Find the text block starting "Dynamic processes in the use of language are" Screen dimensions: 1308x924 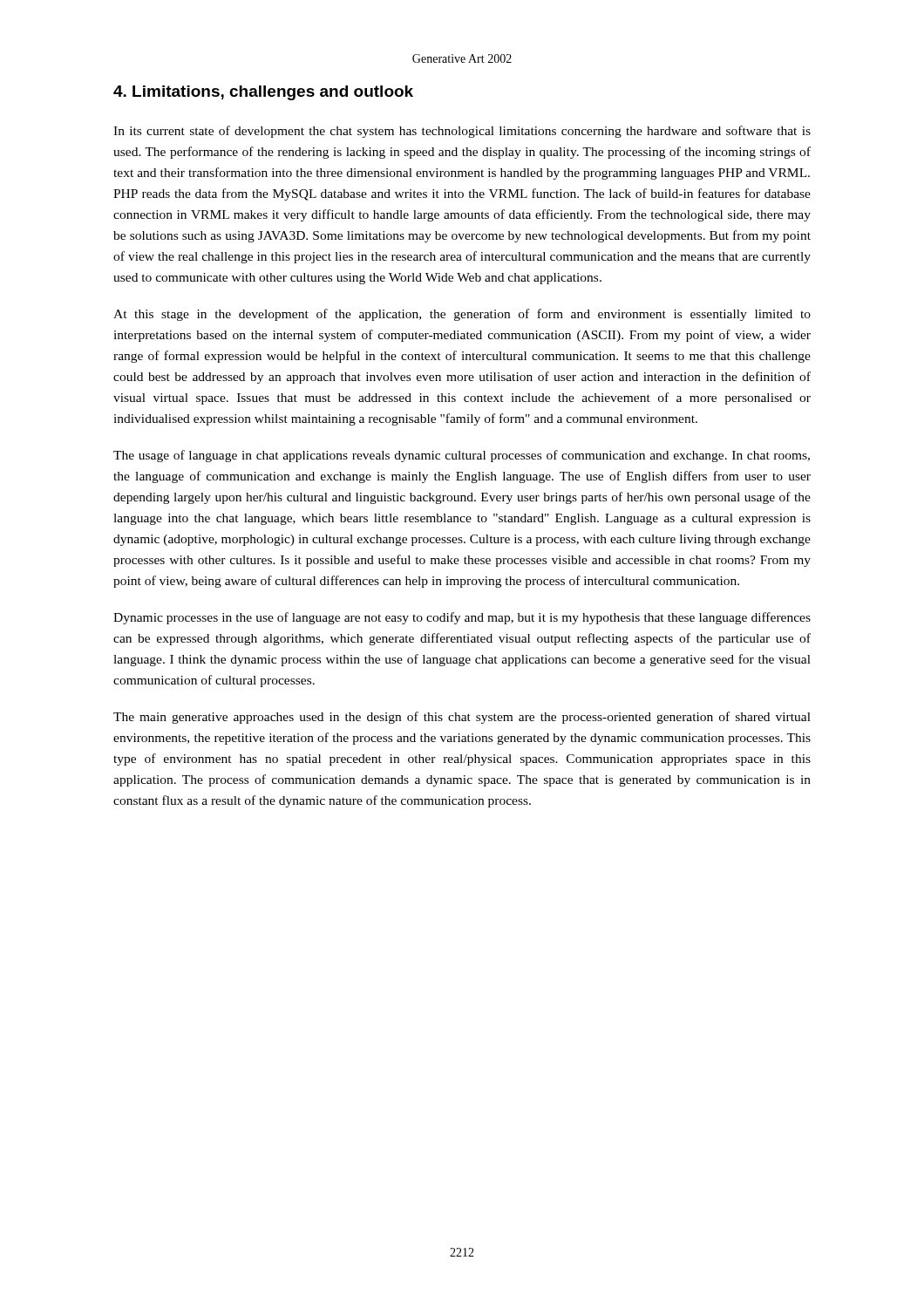(x=462, y=649)
